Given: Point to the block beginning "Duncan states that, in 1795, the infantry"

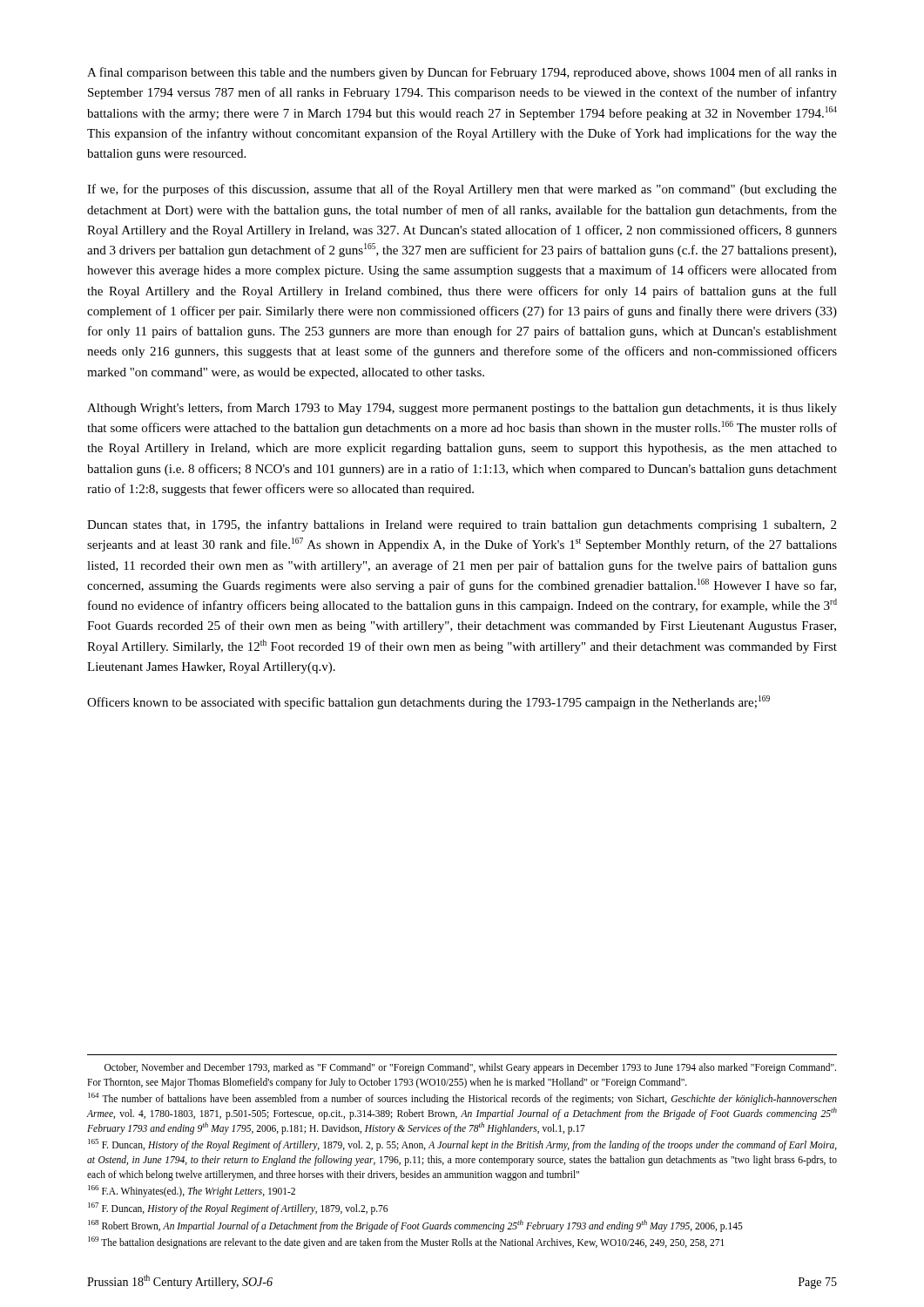Looking at the screenshot, I should coord(462,595).
